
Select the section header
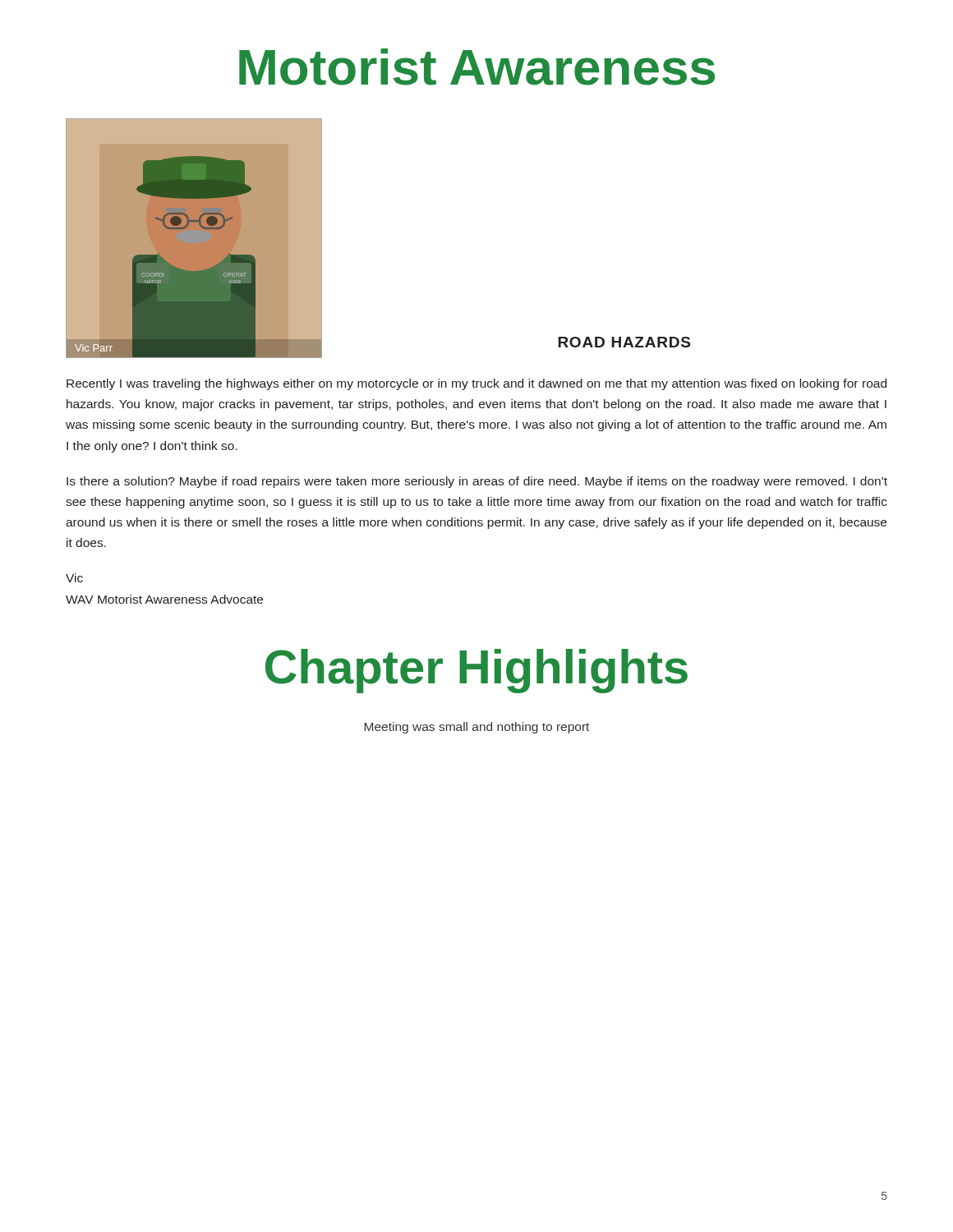624,343
